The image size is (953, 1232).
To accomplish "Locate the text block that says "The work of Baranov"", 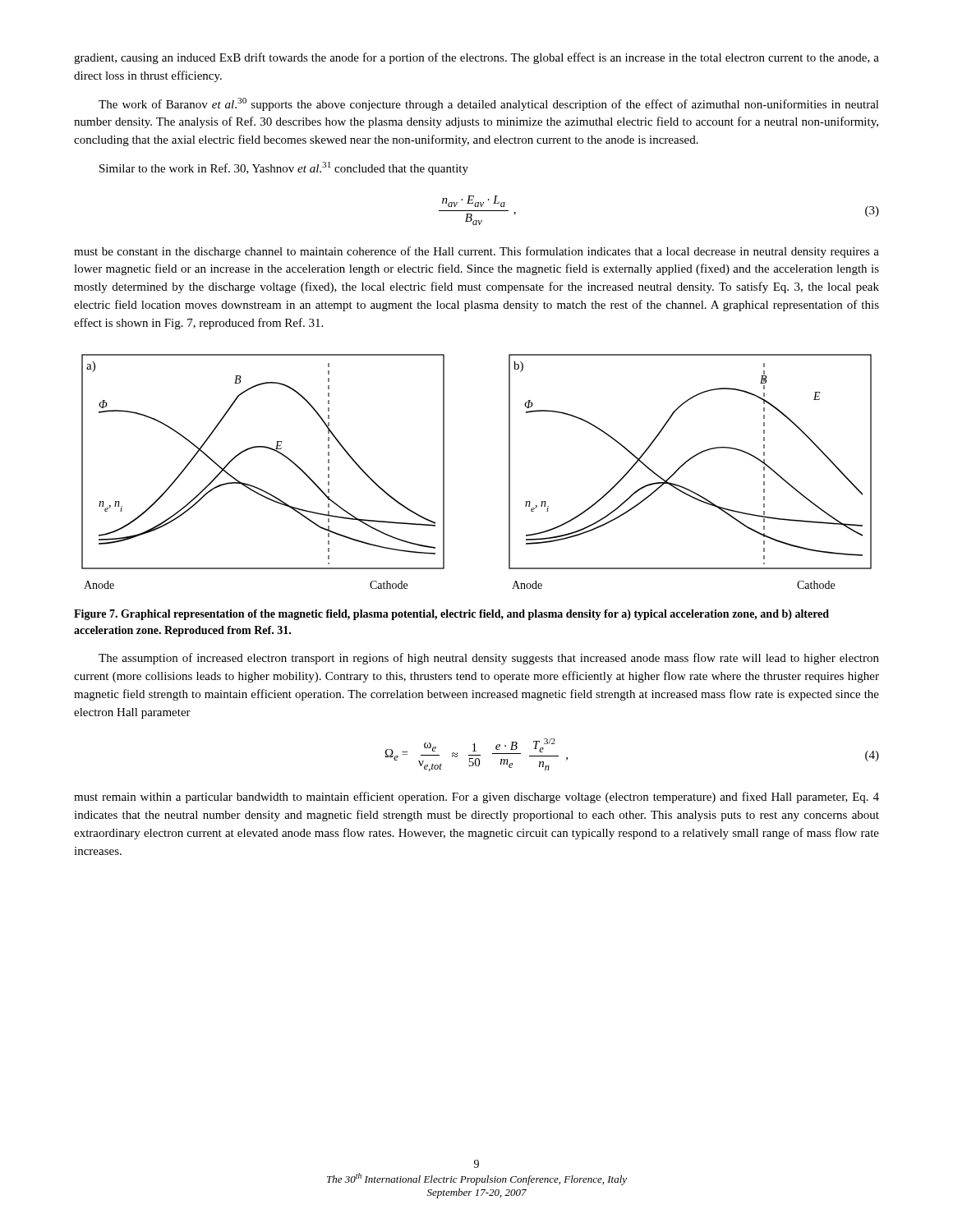I will [476, 121].
